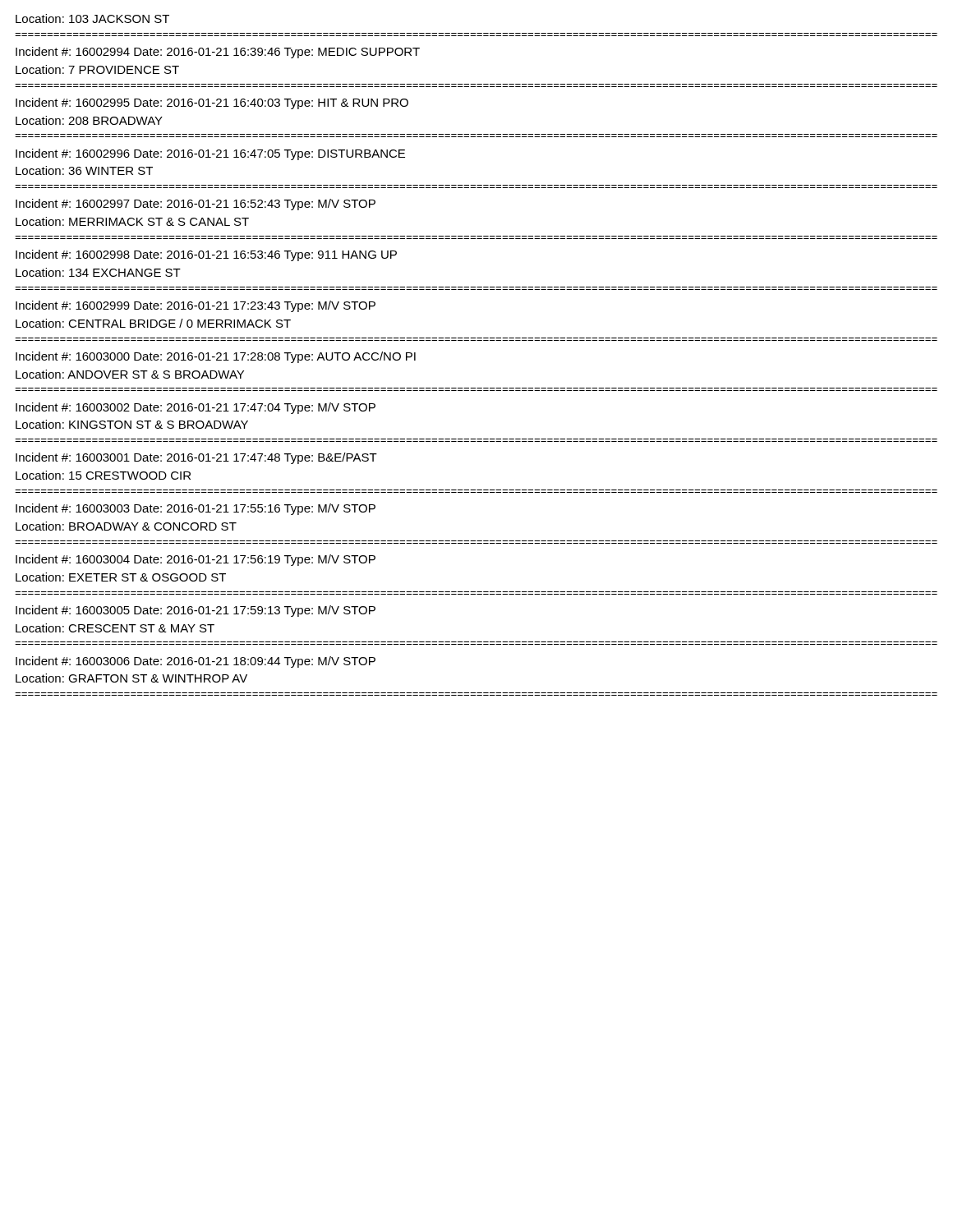Find the text block starting "Incident #: 16002995 Date: 2016-01-21"
The width and height of the screenshot is (953, 1232).
(x=212, y=111)
